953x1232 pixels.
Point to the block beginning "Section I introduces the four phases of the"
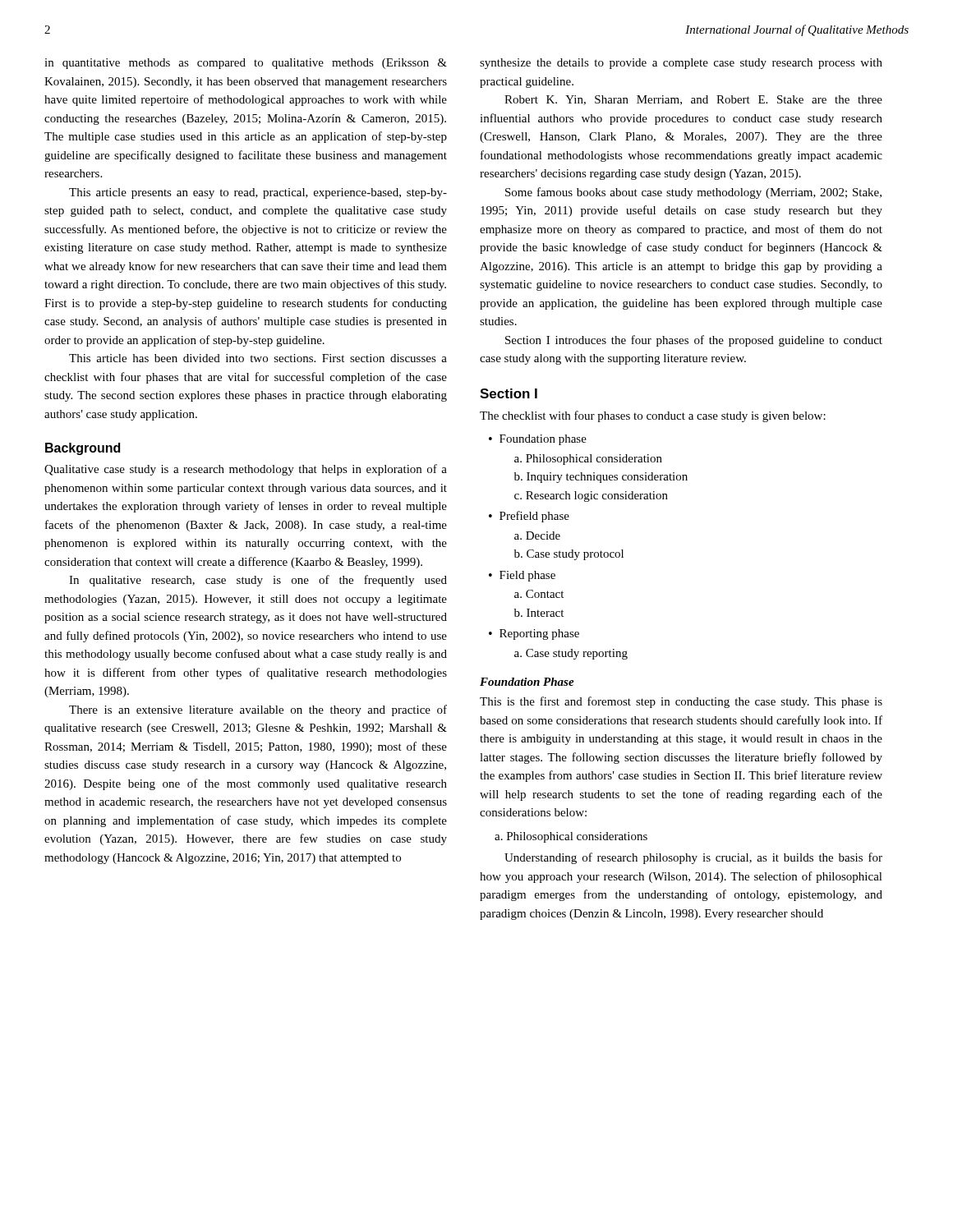[681, 349]
